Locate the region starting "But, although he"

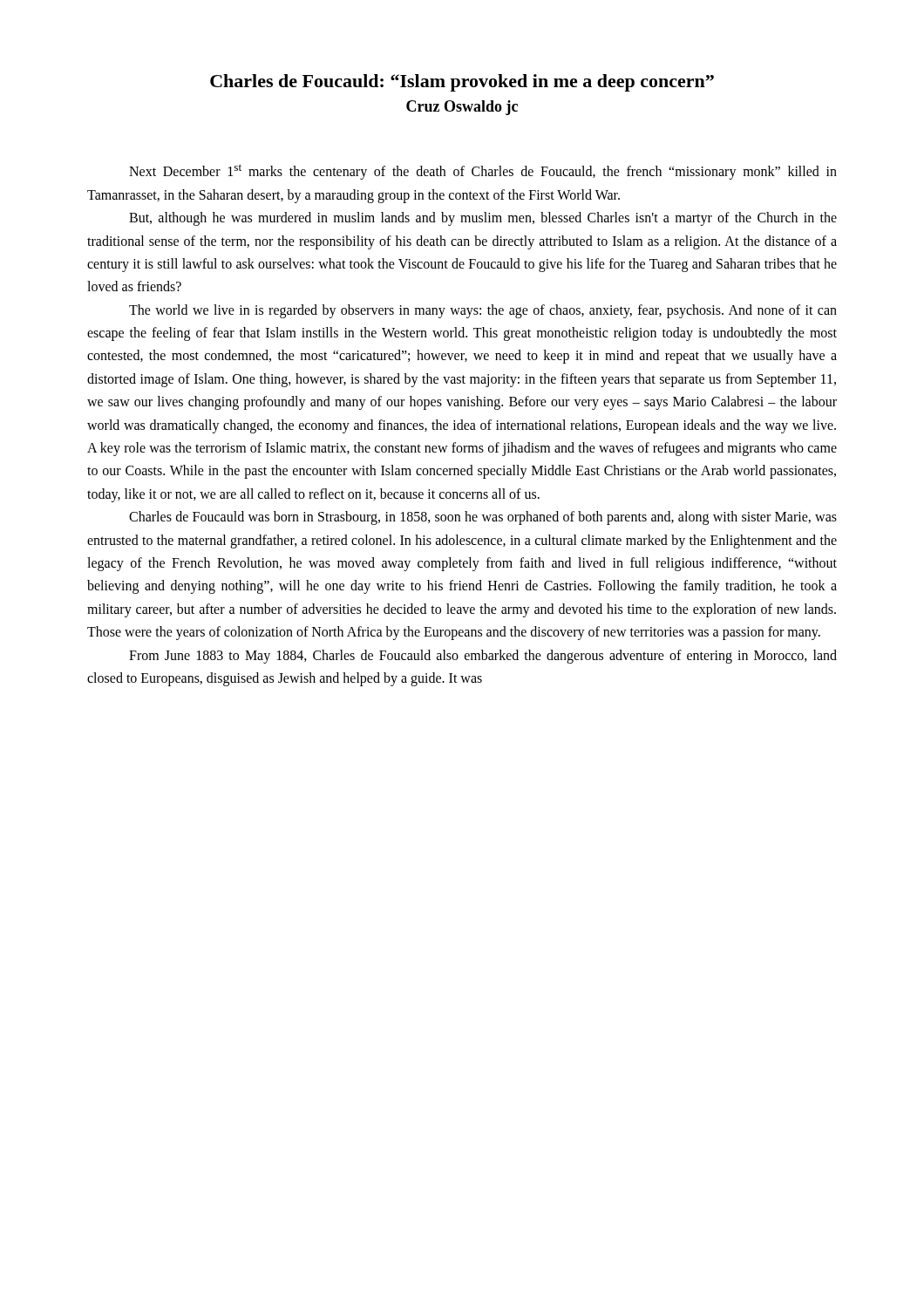(x=462, y=252)
